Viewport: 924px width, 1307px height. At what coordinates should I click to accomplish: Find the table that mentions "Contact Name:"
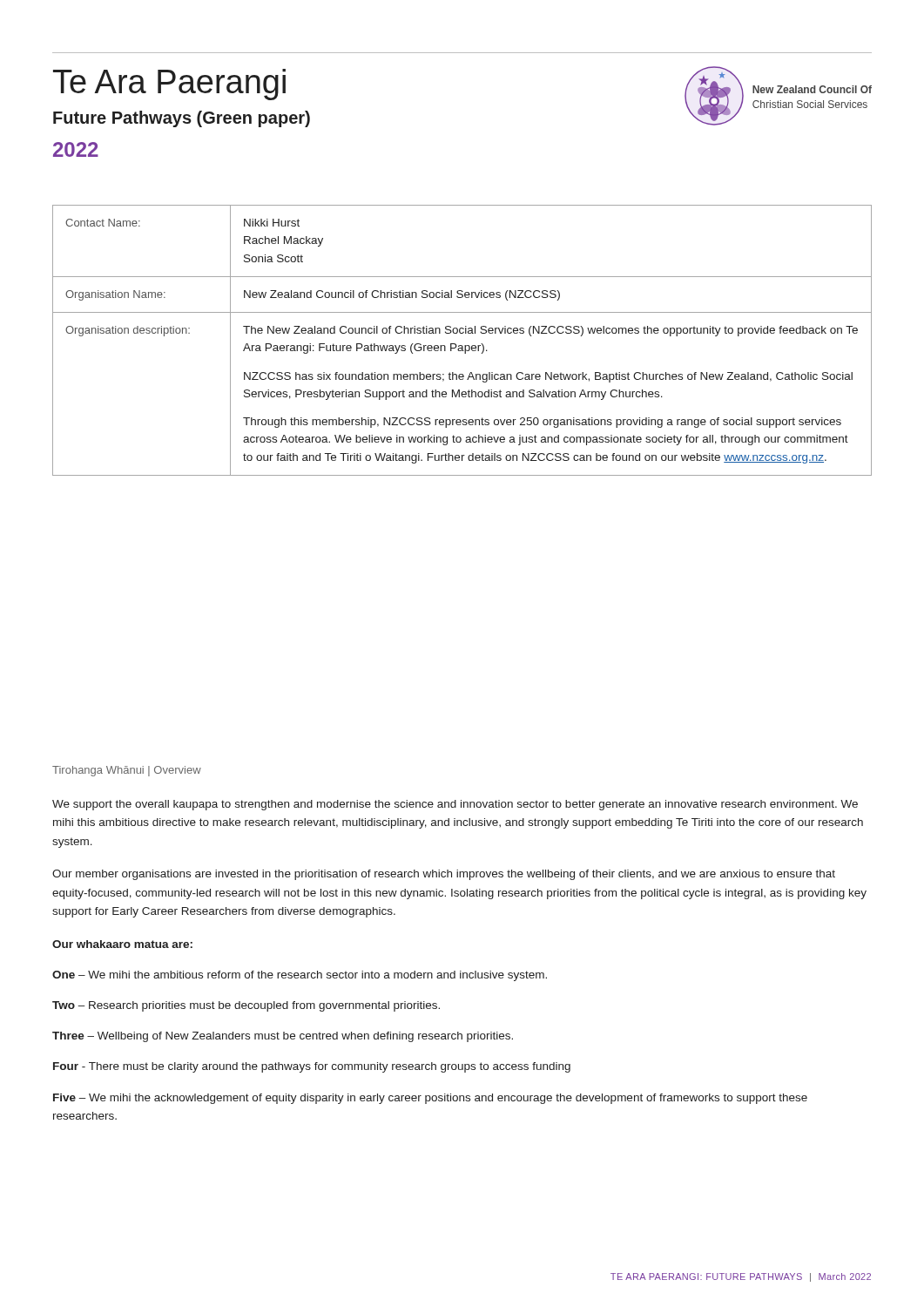coord(462,340)
